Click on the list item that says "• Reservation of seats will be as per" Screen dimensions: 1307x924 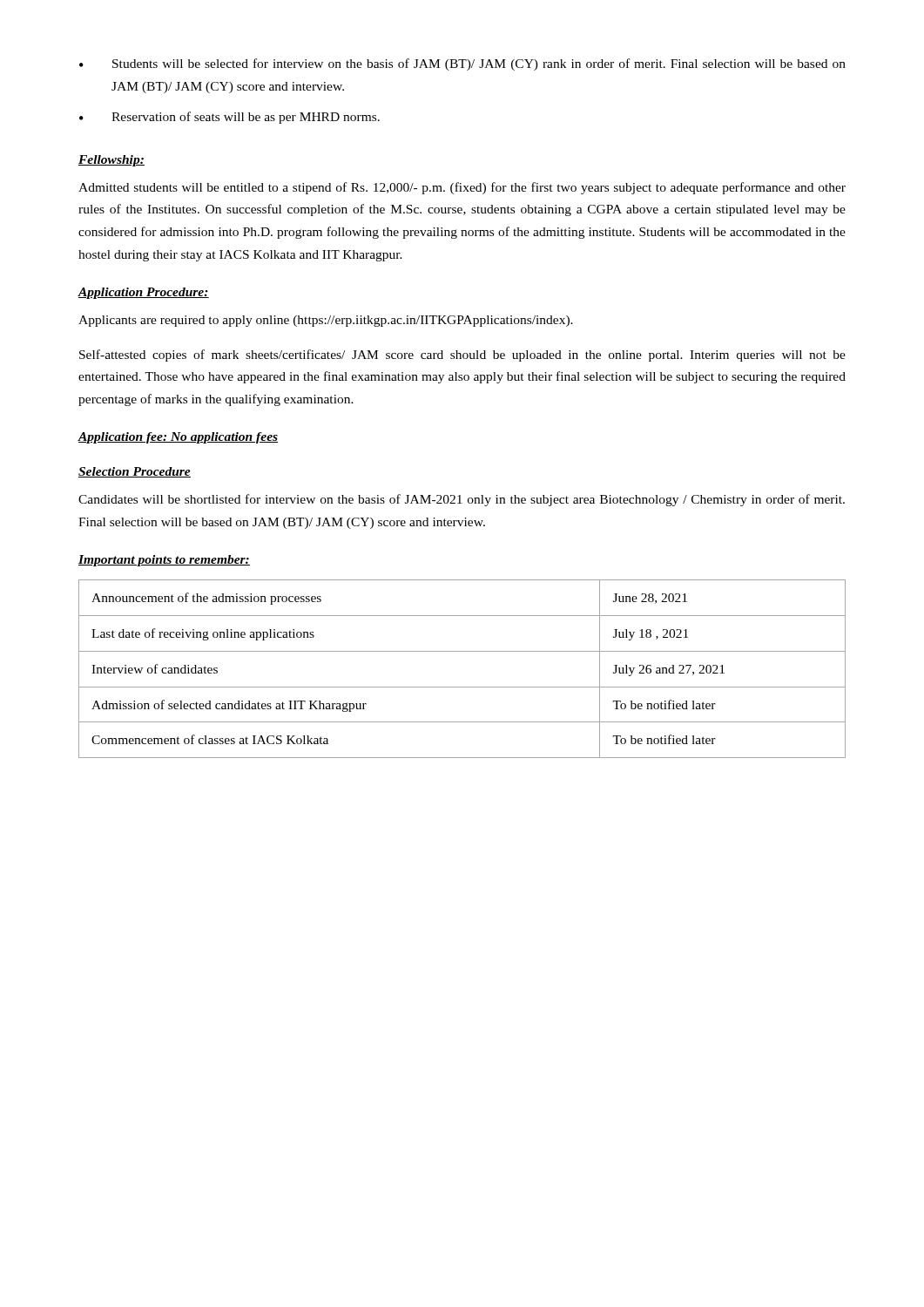tap(229, 118)
